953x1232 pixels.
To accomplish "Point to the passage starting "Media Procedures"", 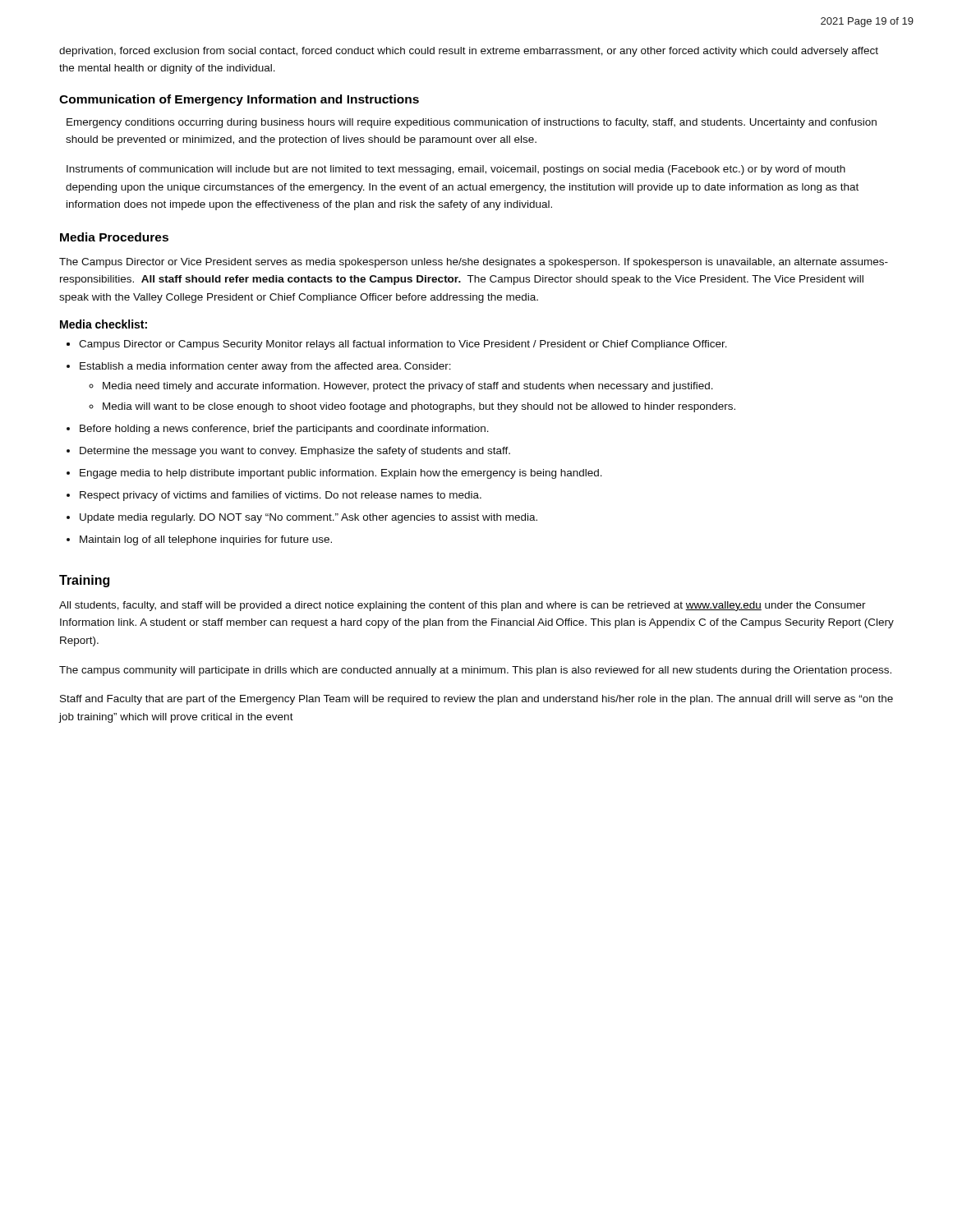I will pyautogui.click(x=114, y=237).
